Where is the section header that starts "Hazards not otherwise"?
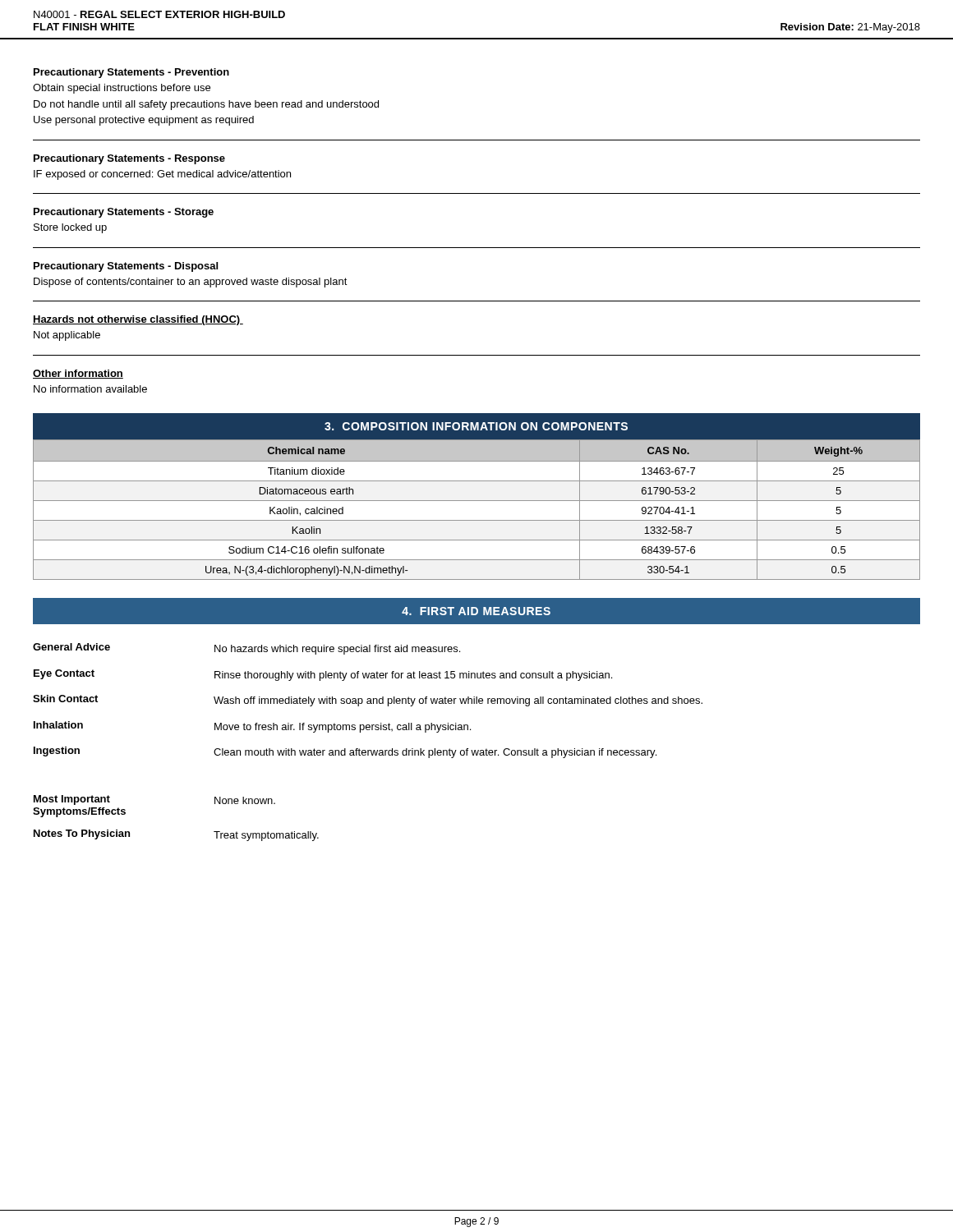 pos(138,319)
